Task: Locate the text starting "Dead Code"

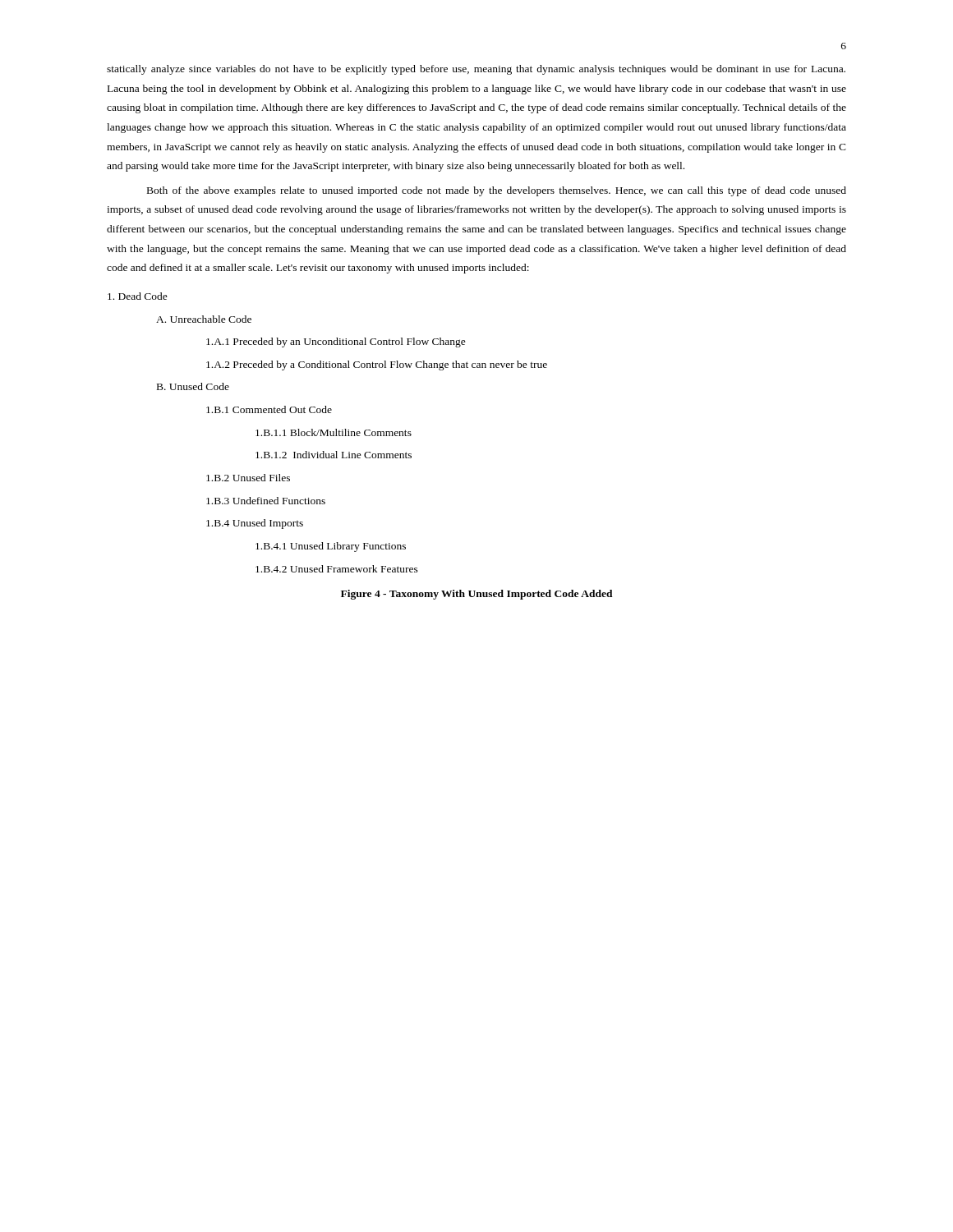Action: coord(137,296)
